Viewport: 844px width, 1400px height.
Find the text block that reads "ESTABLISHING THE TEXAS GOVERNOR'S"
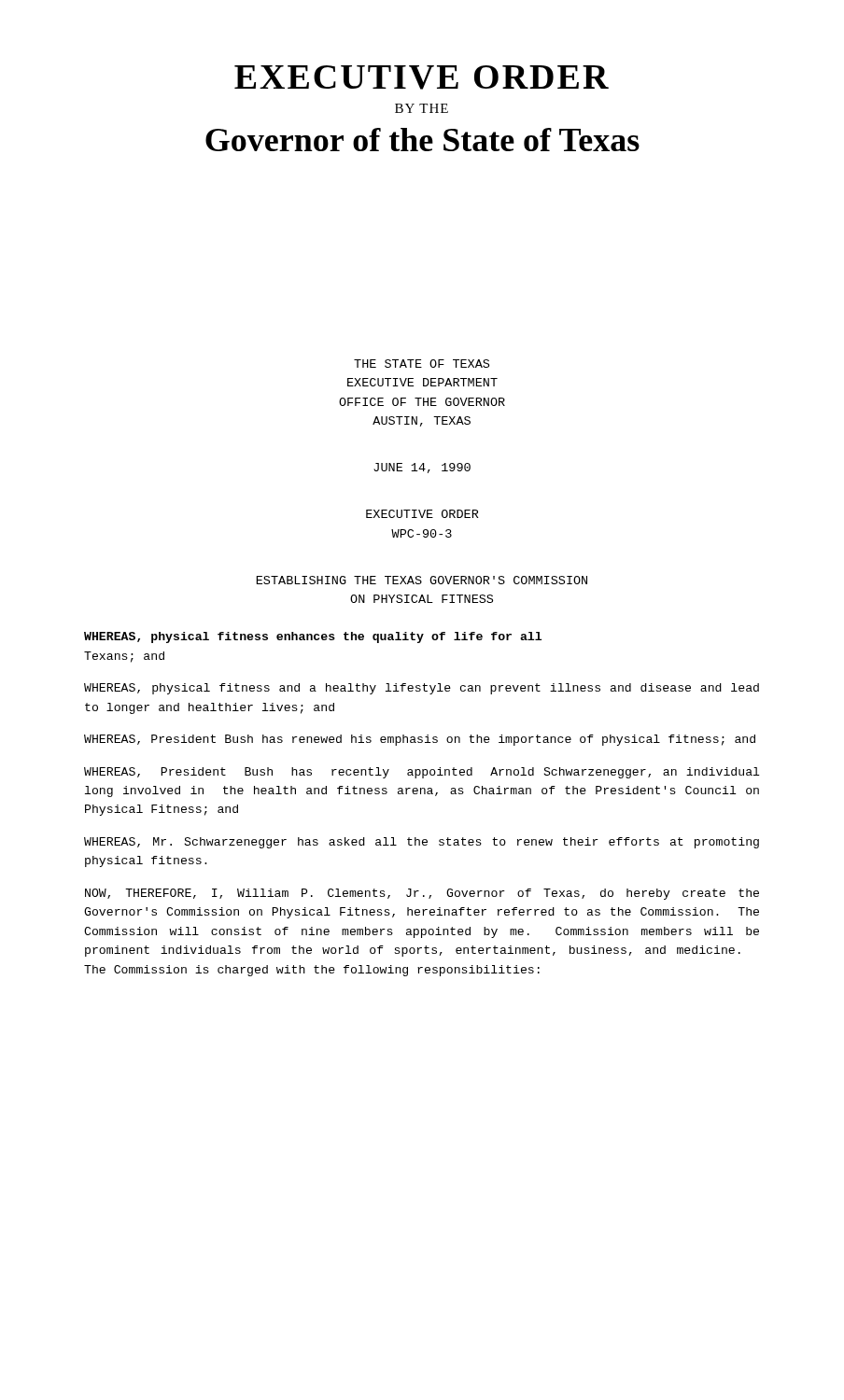coord(422,590)
